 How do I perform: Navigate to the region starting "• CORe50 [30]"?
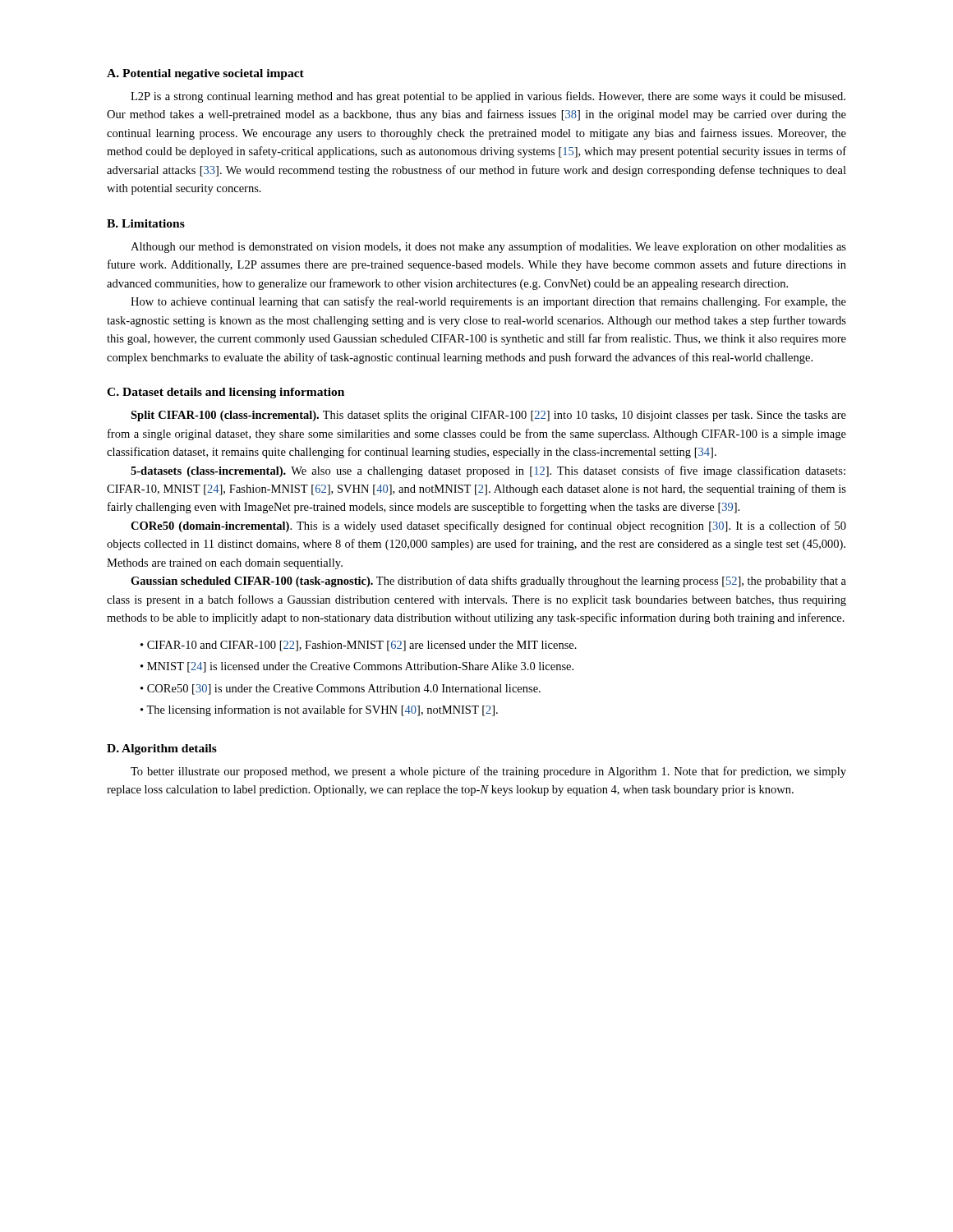coord(493,688)
